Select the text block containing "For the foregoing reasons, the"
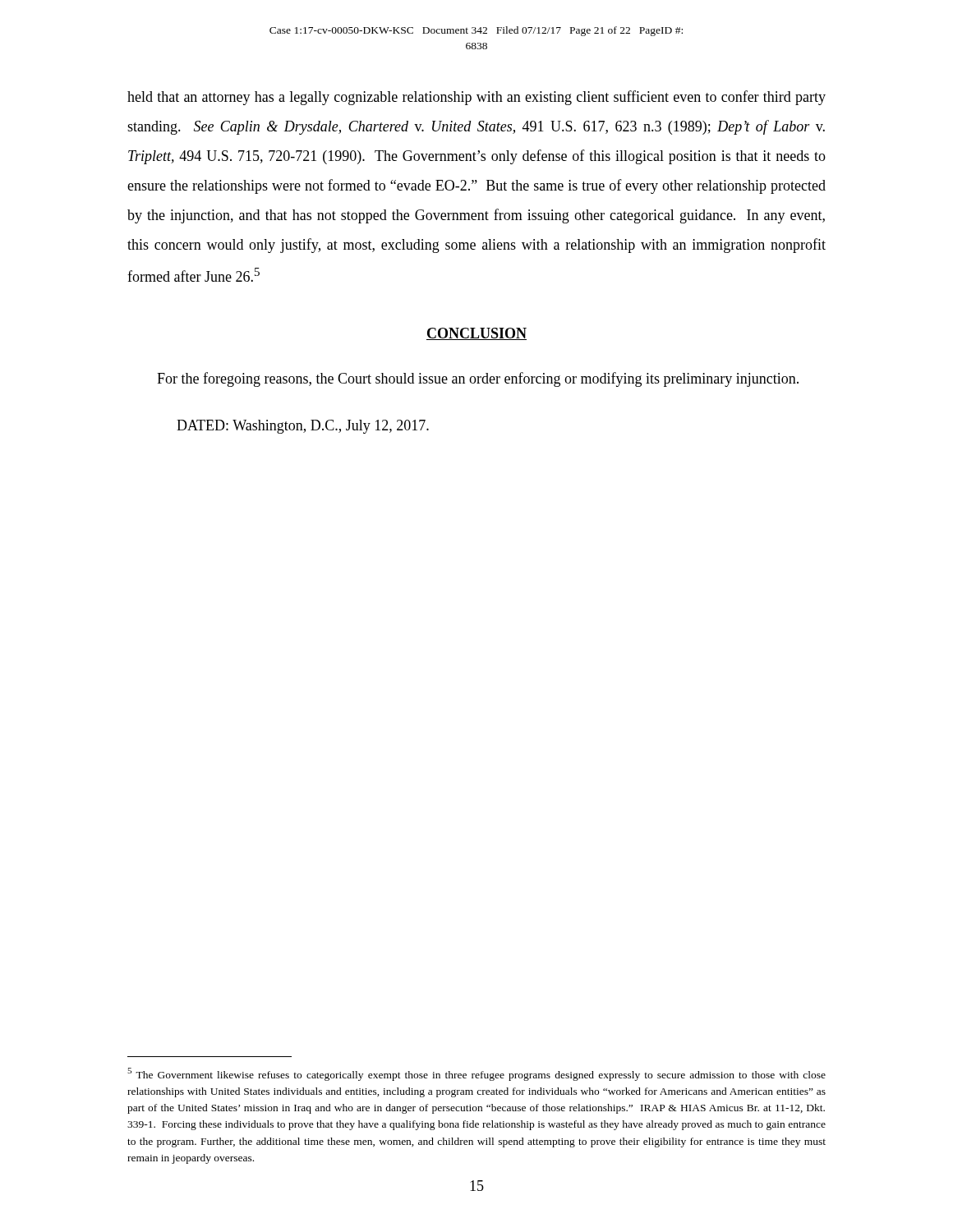Image resolution: width=953 pixels, height=1232 pixels. [x=463, y=378]
